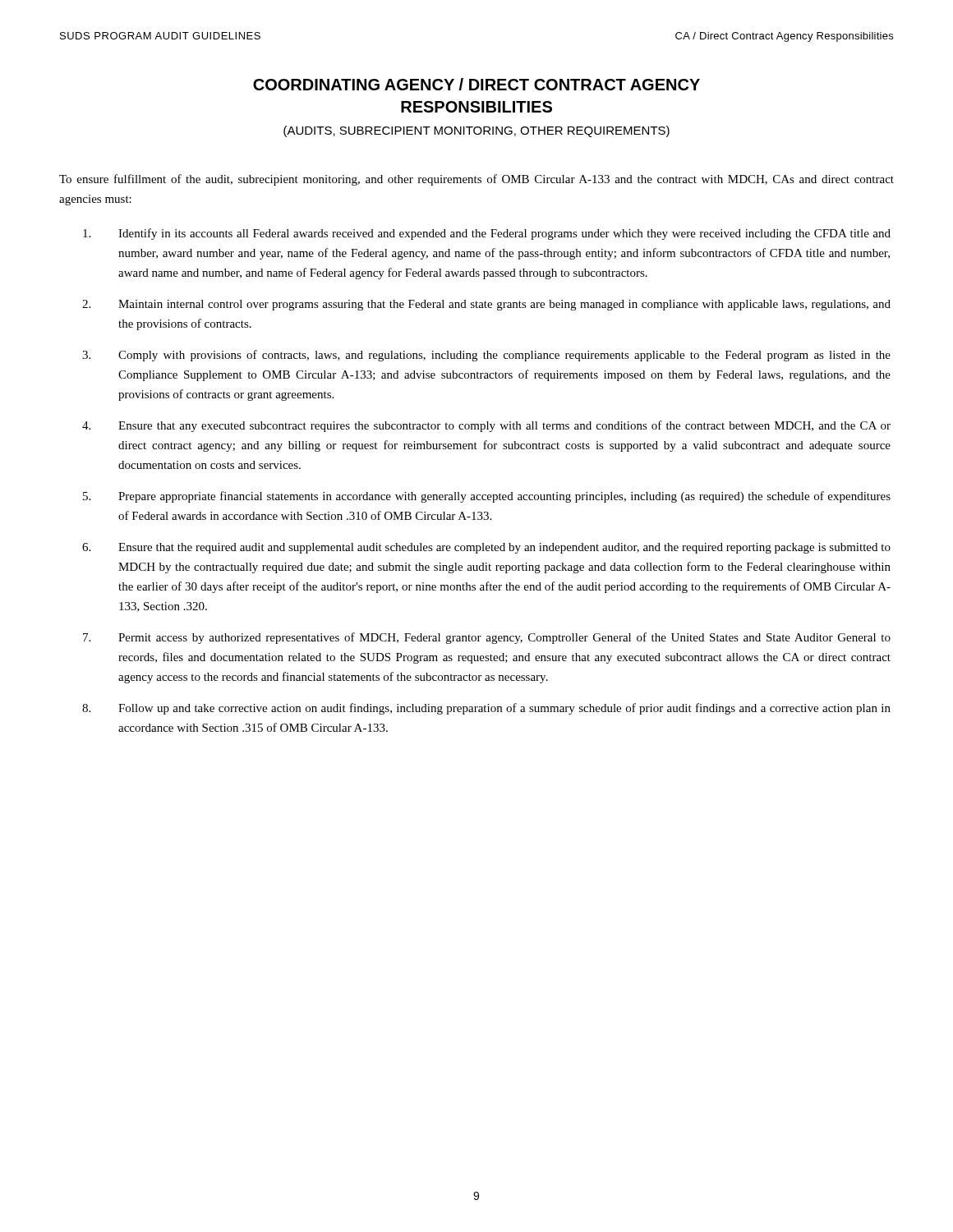
Task: Find the list item with the text "2. Maintain internal control"
Action: click(476, 314)
